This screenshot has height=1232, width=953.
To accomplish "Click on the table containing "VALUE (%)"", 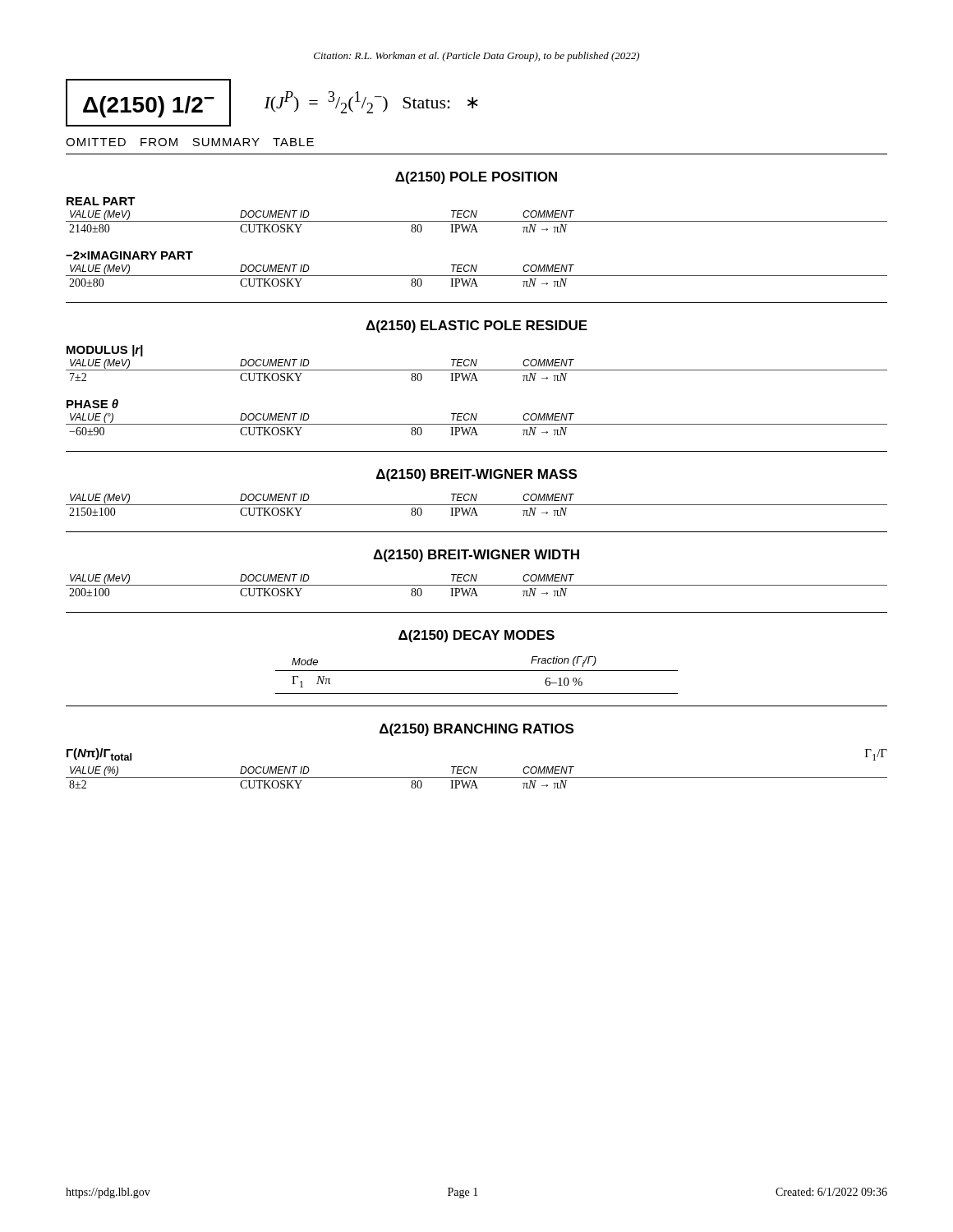I will point(476,778).
